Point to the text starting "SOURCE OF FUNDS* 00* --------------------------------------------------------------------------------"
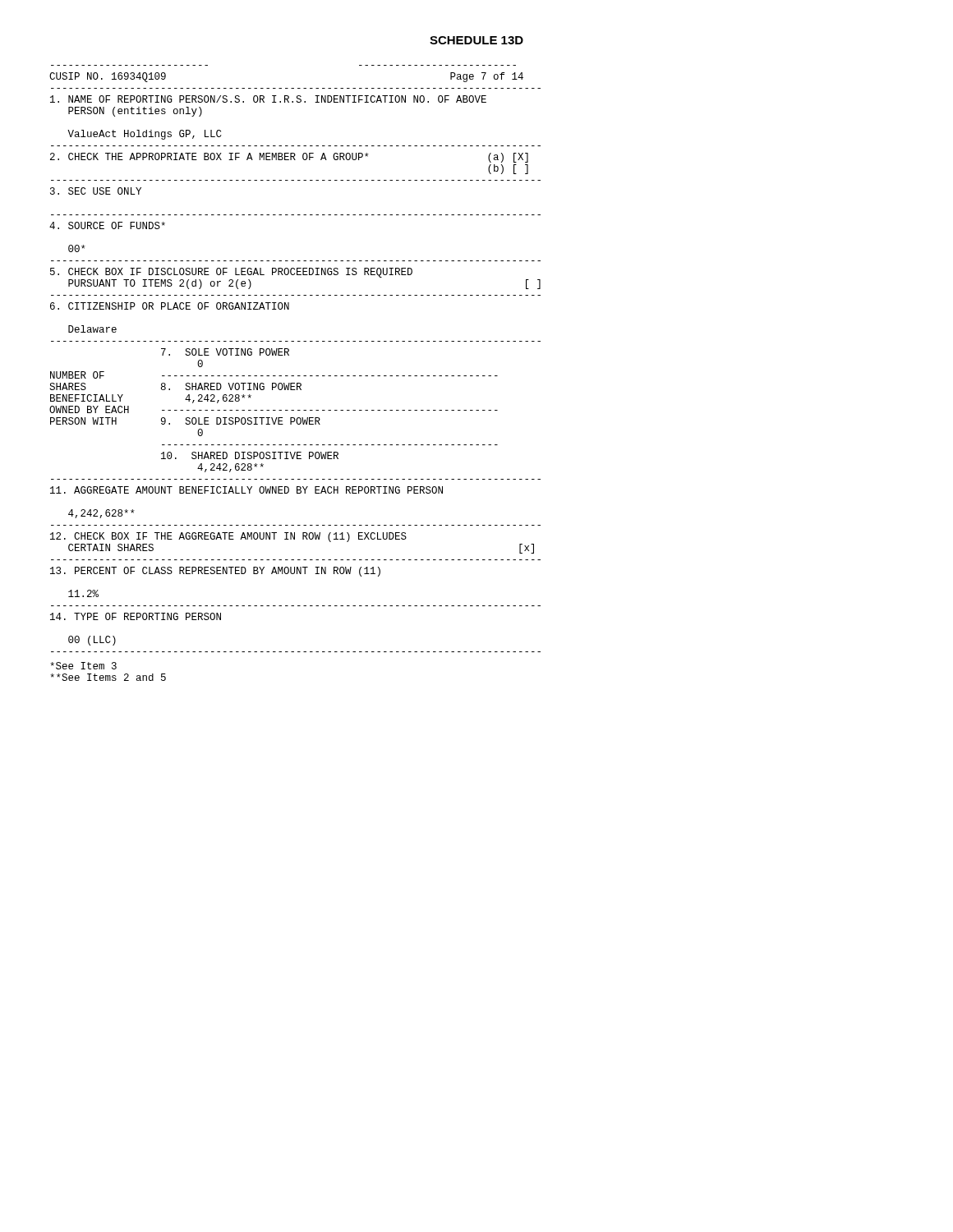Screen dimensions: 1232x953 pyautogui.click(x=107, y=225)
